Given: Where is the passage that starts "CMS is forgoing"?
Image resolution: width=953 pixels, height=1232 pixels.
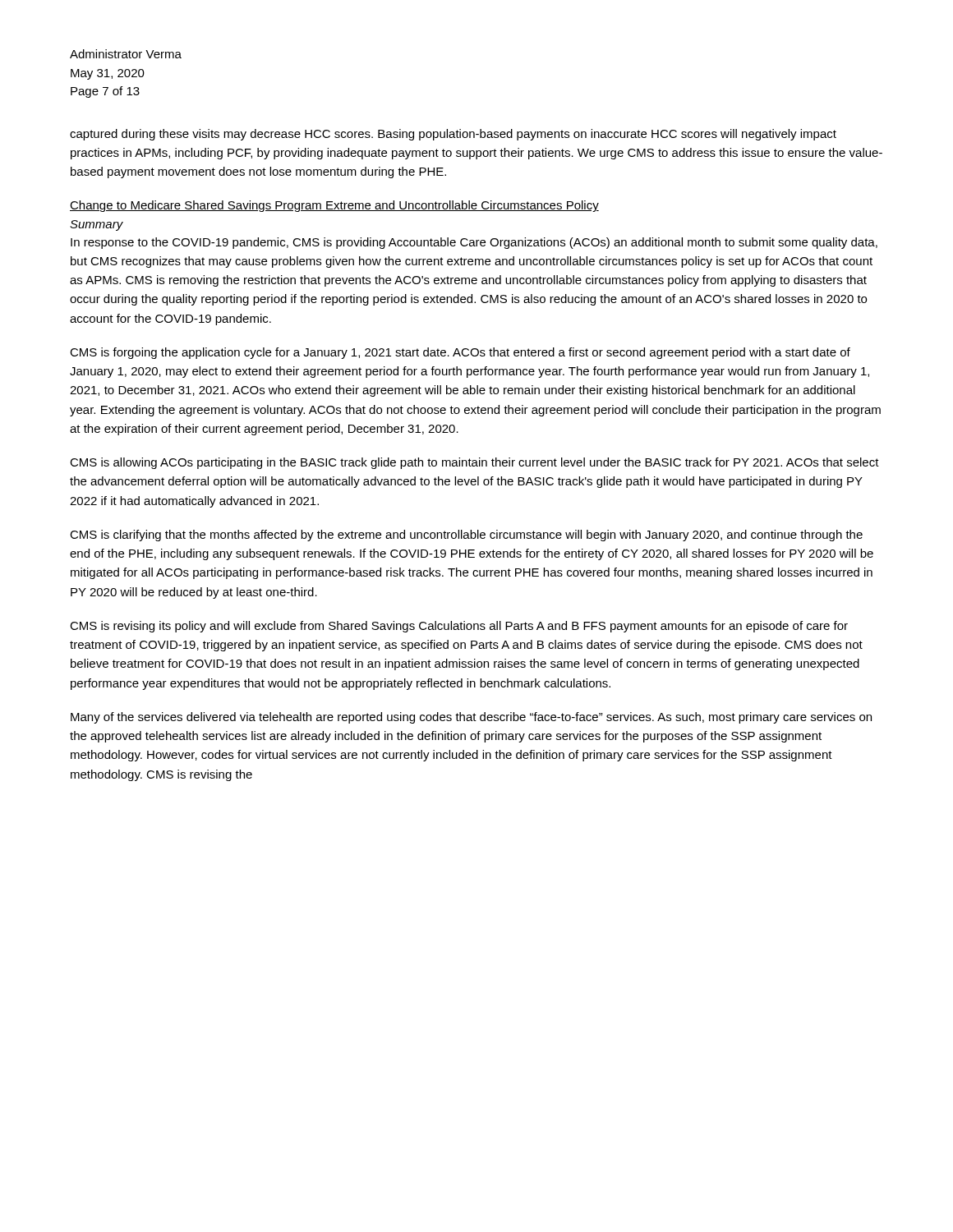Looking at the screenshot, I should point(476,390).
